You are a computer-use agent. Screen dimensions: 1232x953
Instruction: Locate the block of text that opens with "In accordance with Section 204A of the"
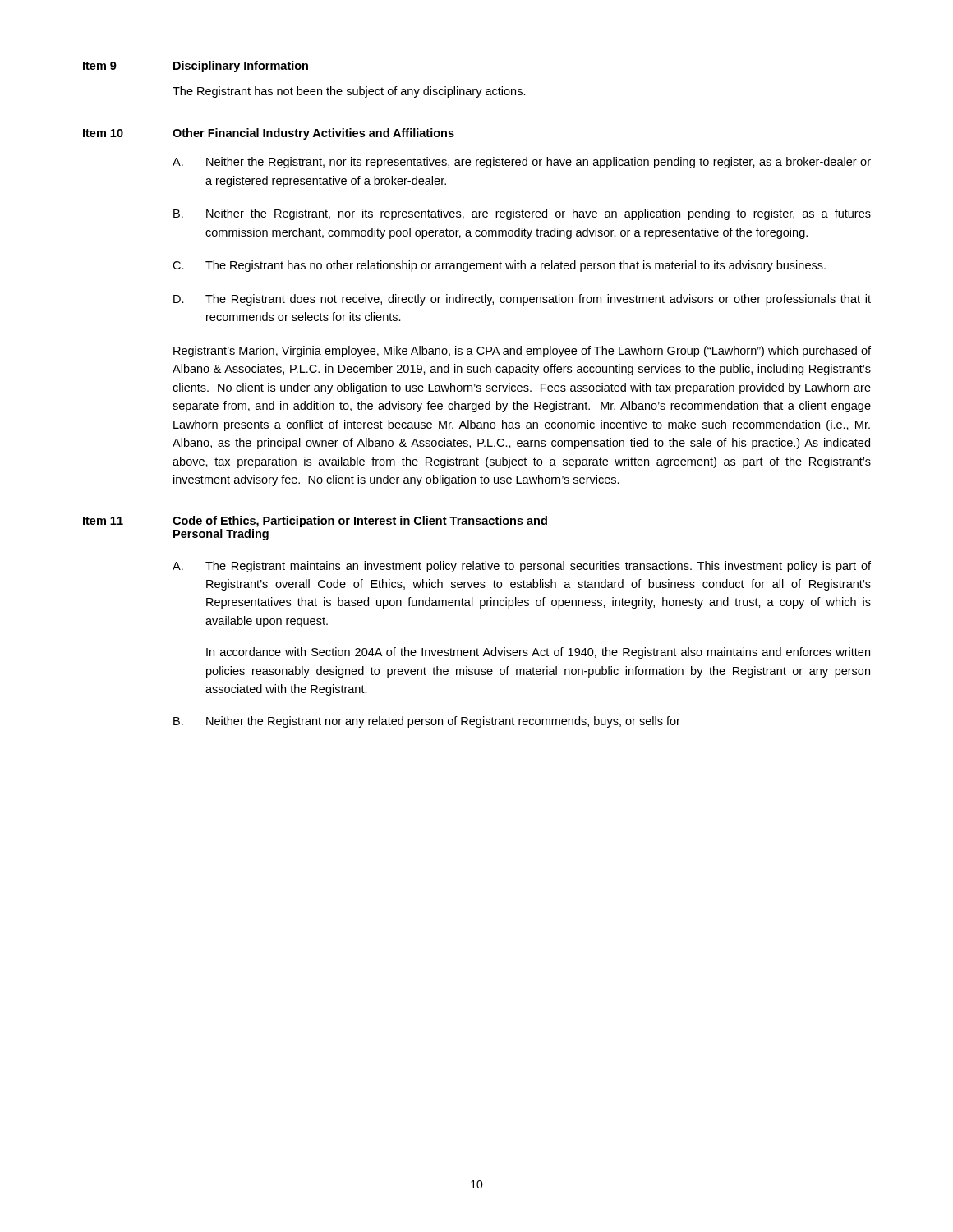click(538, 671)
